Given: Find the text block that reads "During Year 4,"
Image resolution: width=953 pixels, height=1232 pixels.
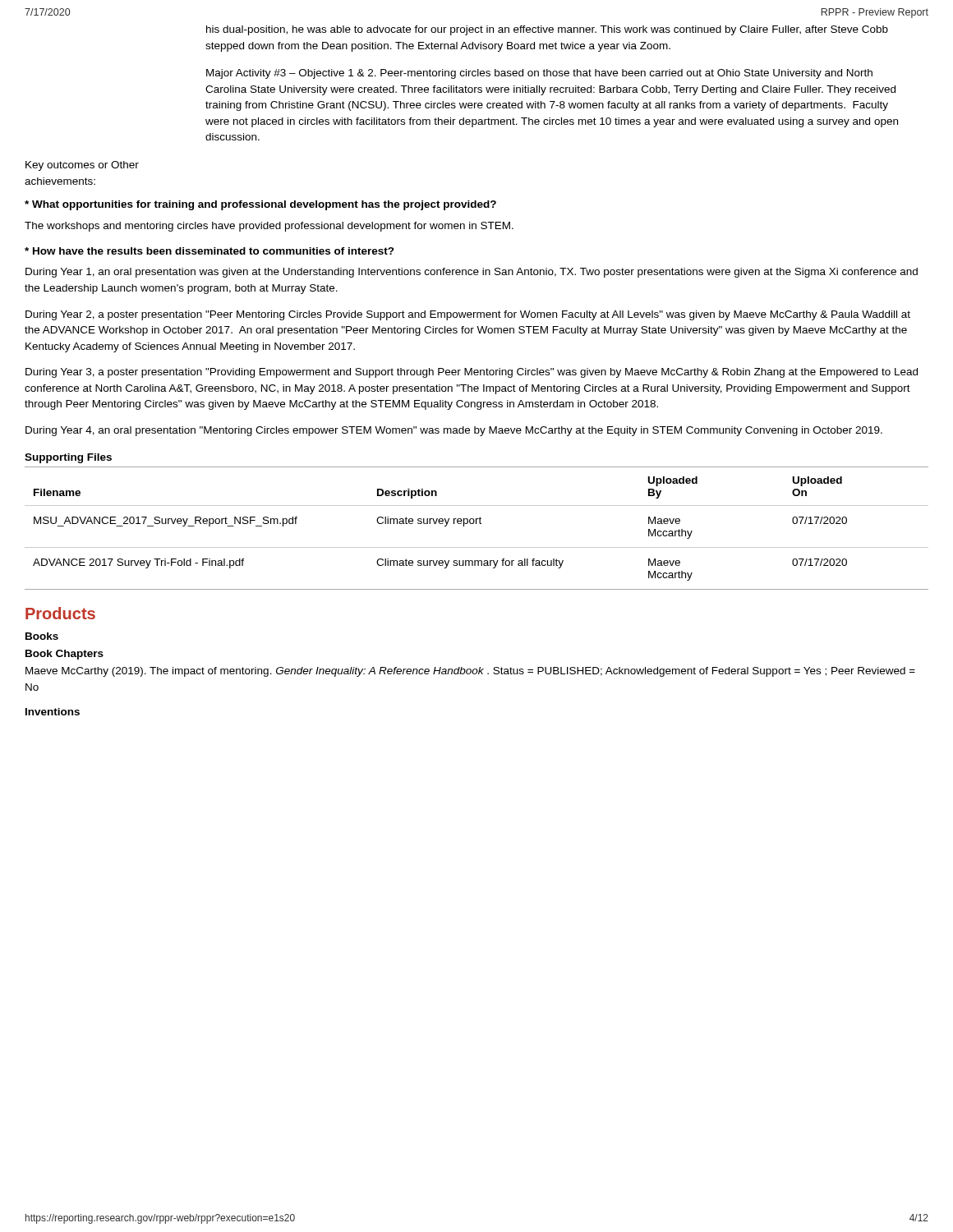Looking at the screenshot, I should (x=454, y=430).
